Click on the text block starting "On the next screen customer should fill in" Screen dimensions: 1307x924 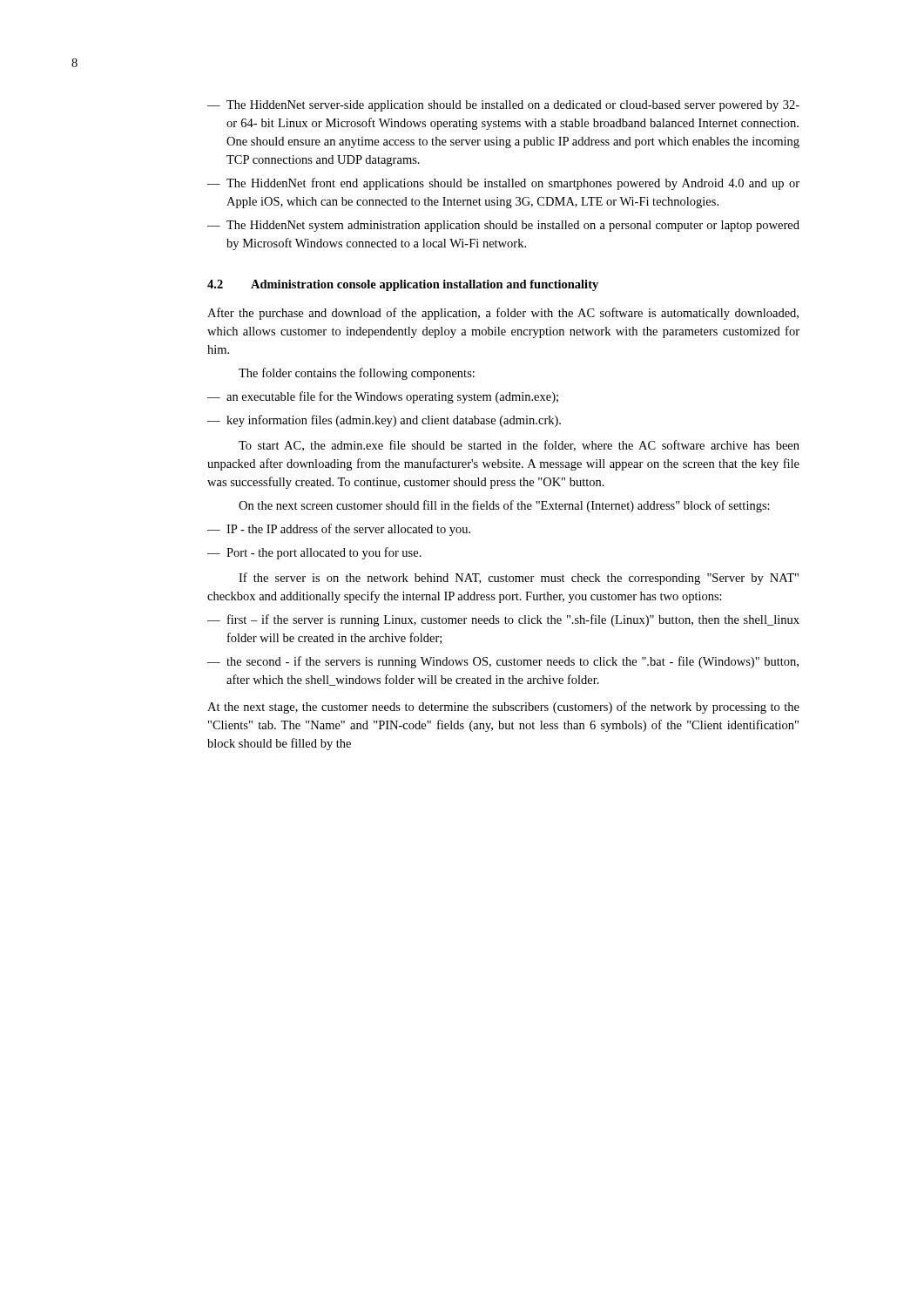tap(505, 506)
